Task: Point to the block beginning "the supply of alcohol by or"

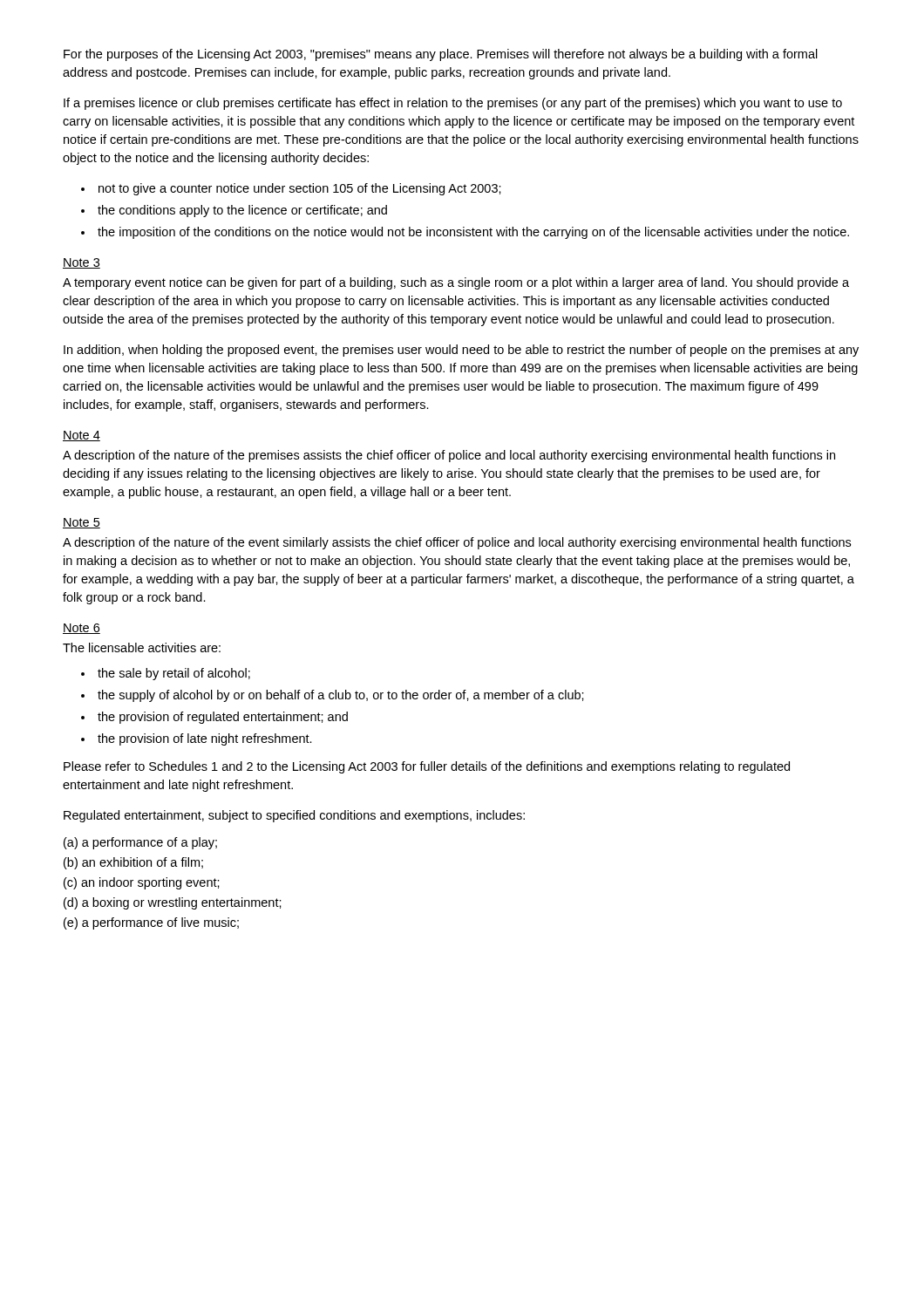Action: tap(341, 695)
